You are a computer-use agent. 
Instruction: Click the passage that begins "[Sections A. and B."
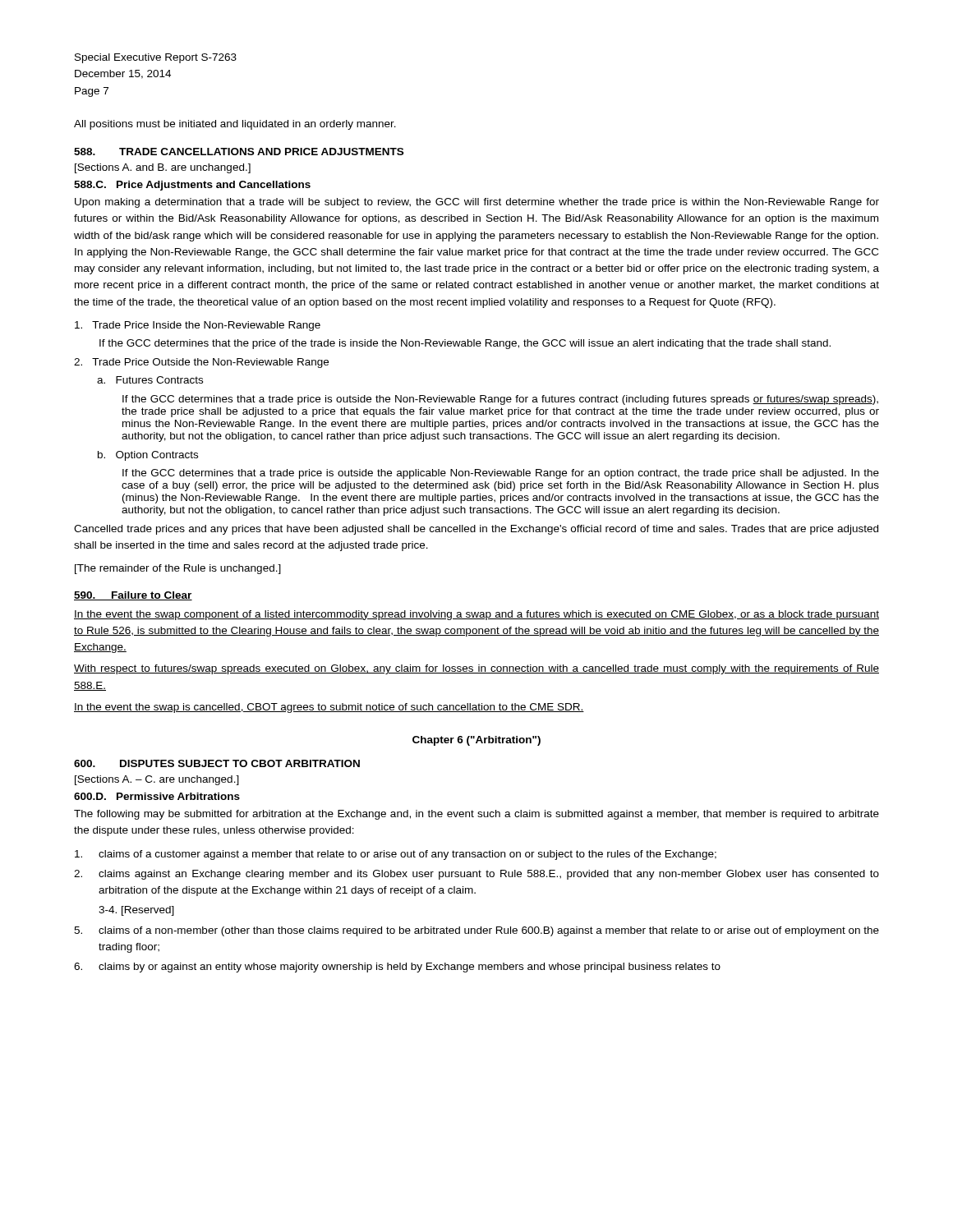[163, 168]
